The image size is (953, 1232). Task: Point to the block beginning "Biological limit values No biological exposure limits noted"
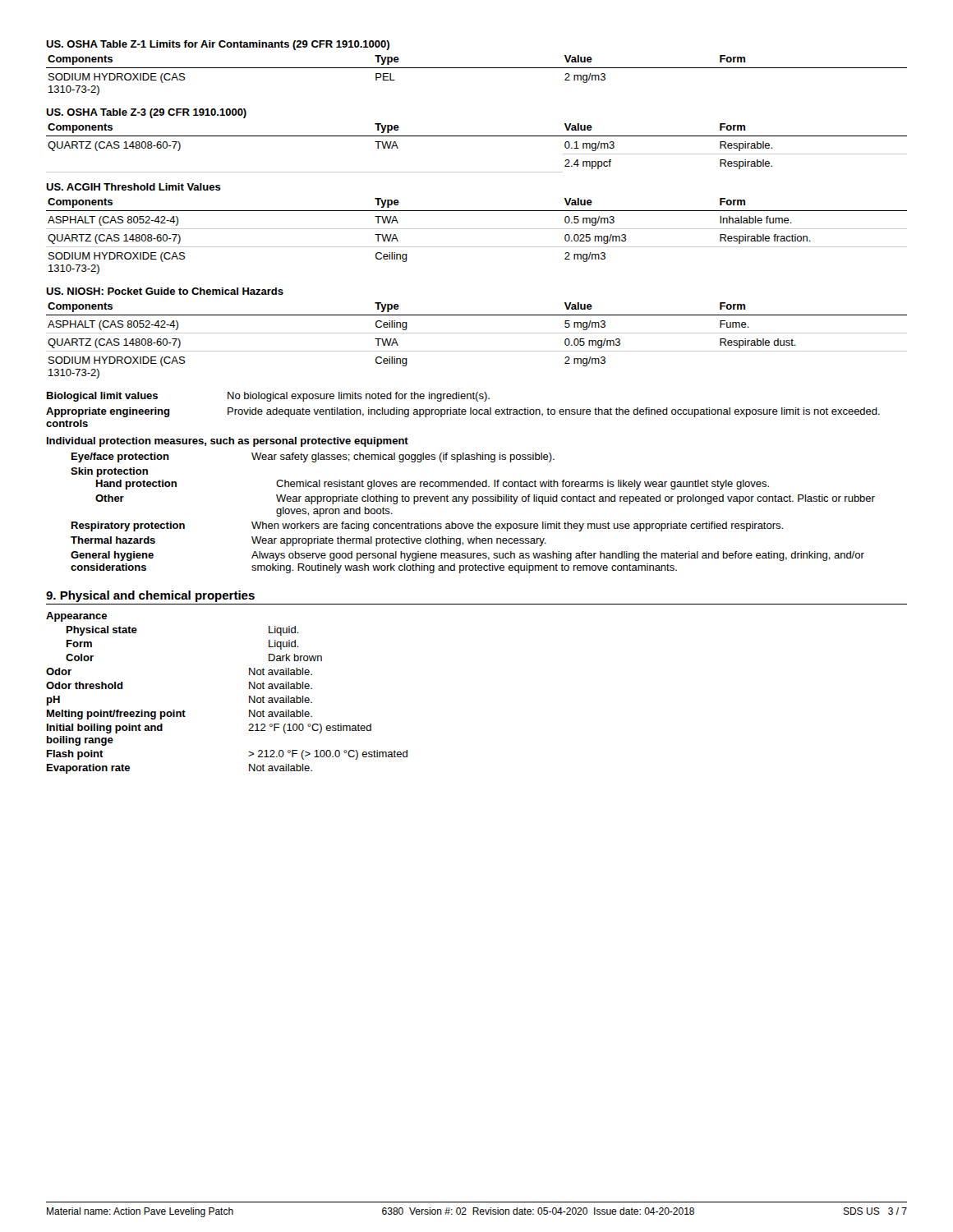476,395
